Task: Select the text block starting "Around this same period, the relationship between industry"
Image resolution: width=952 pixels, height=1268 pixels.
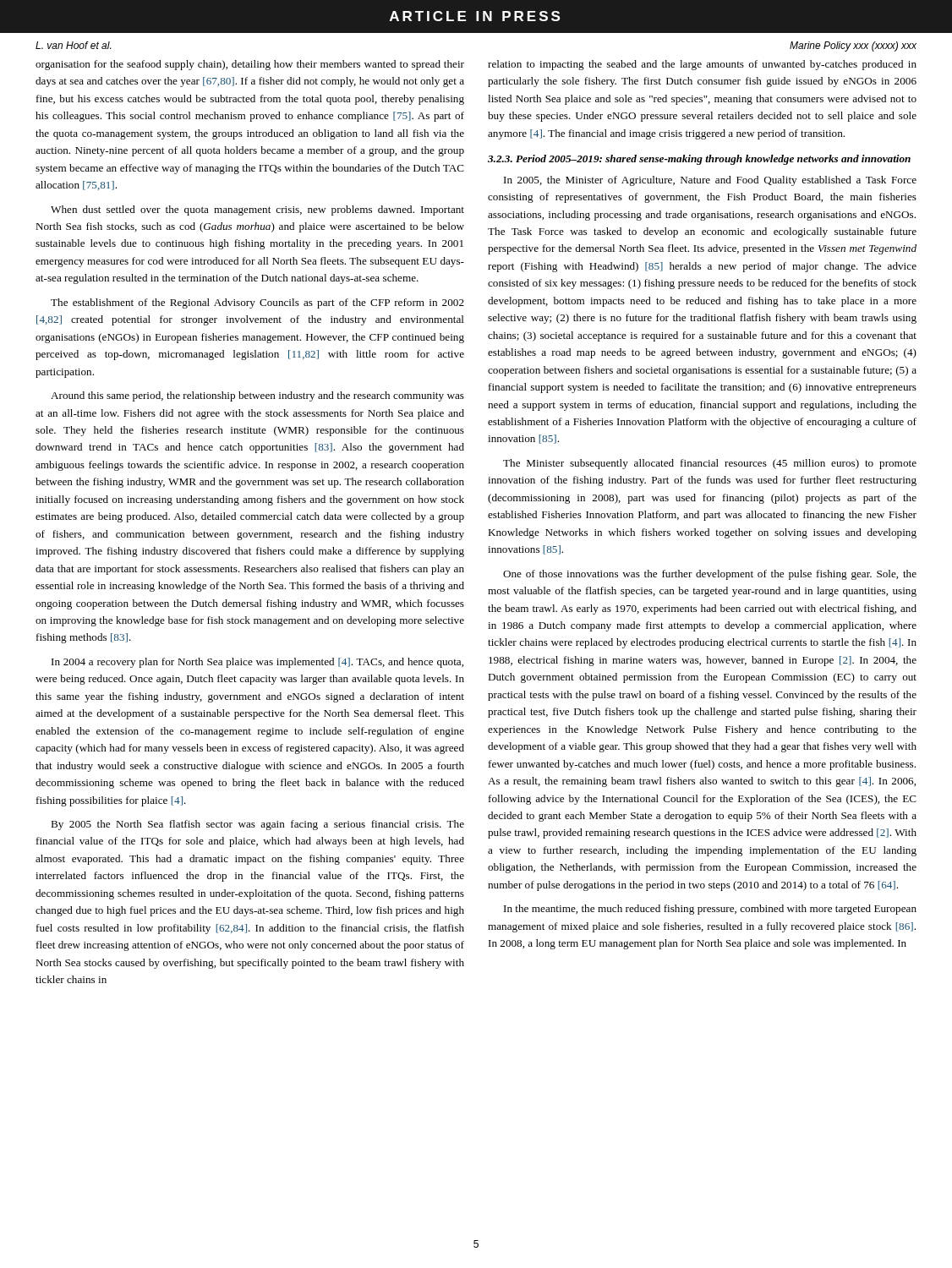Action: [250, 516]
